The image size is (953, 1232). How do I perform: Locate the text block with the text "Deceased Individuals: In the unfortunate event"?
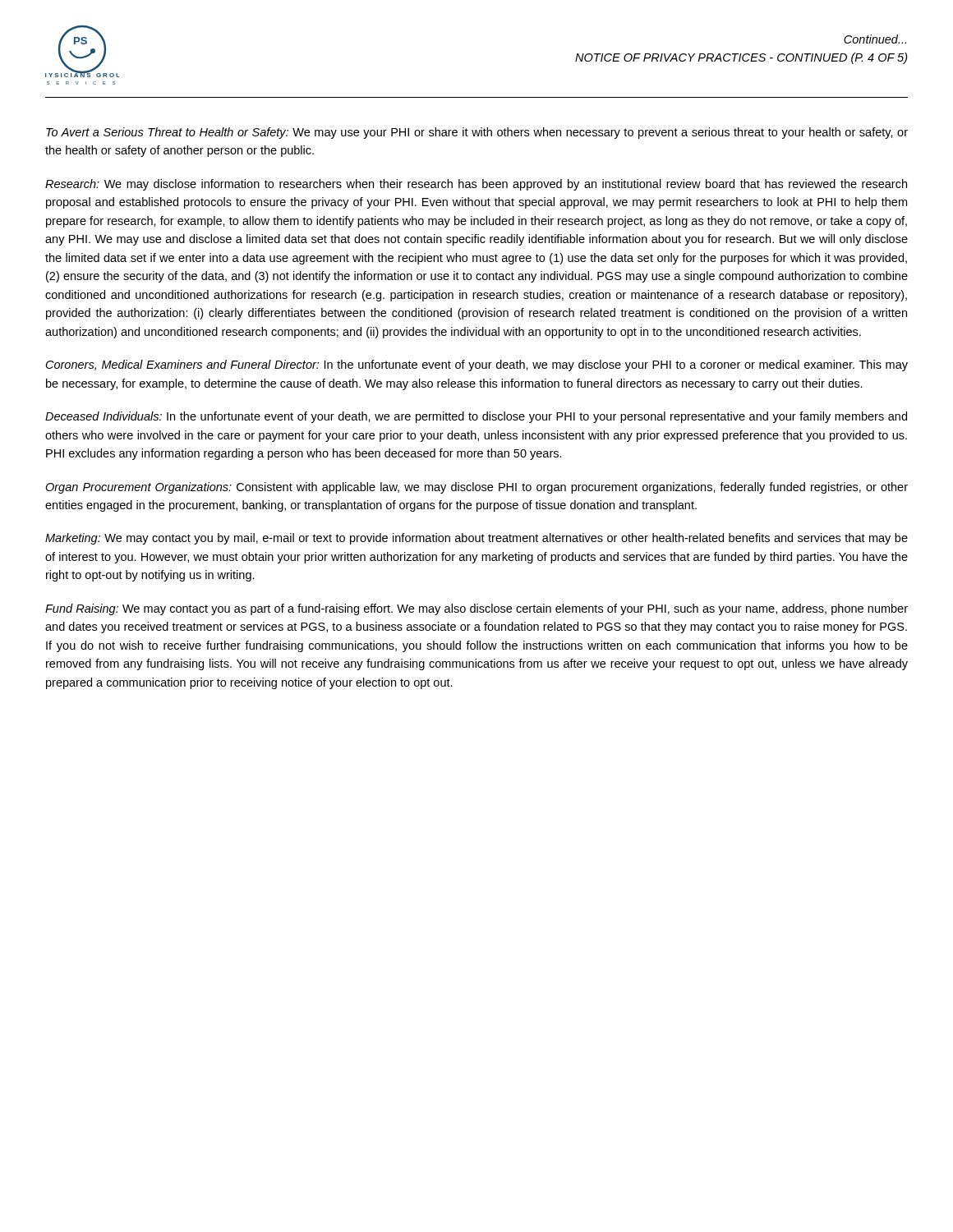click(476, 435)
